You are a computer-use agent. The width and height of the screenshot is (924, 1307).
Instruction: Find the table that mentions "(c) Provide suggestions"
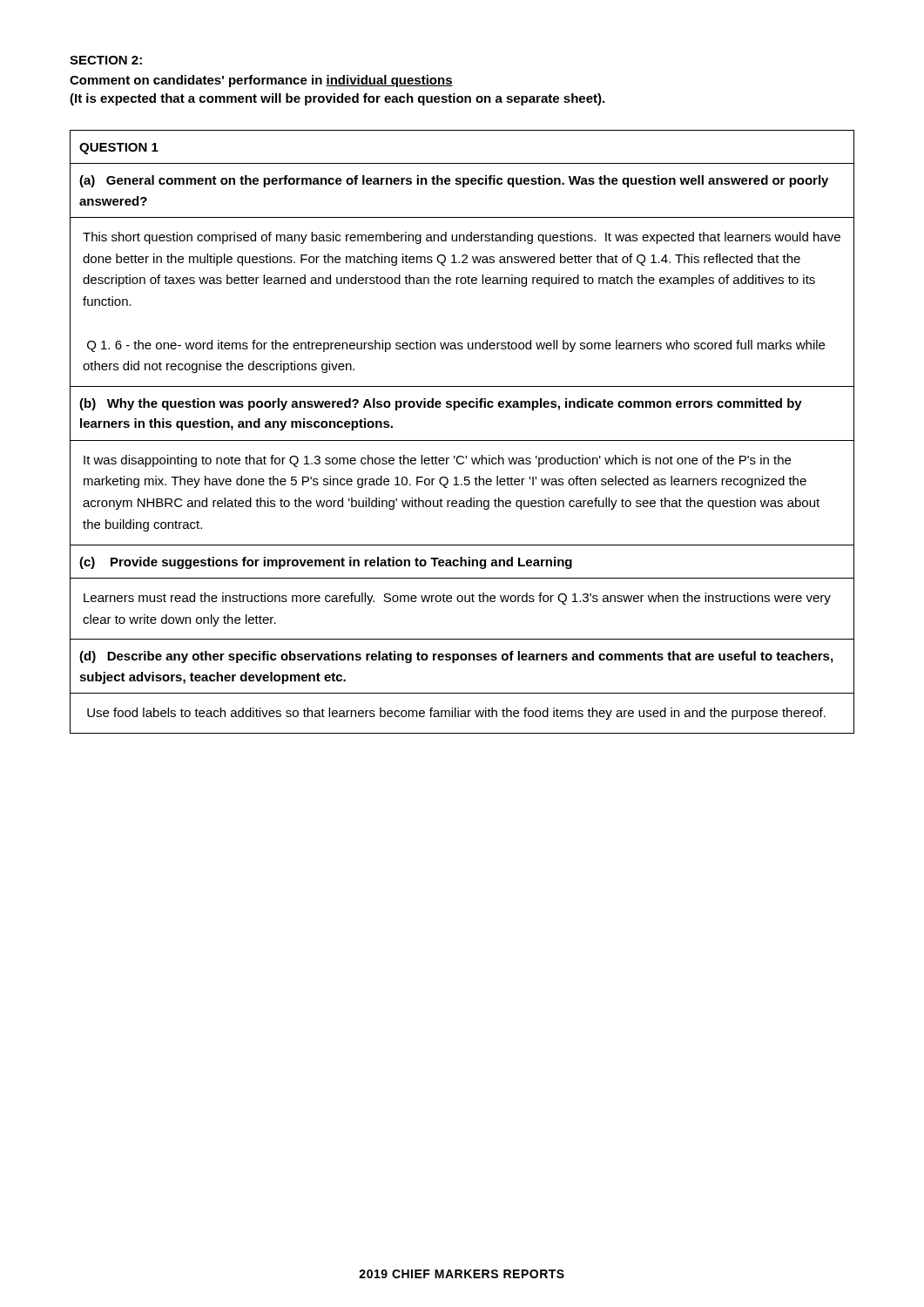(x=462, y=432)
